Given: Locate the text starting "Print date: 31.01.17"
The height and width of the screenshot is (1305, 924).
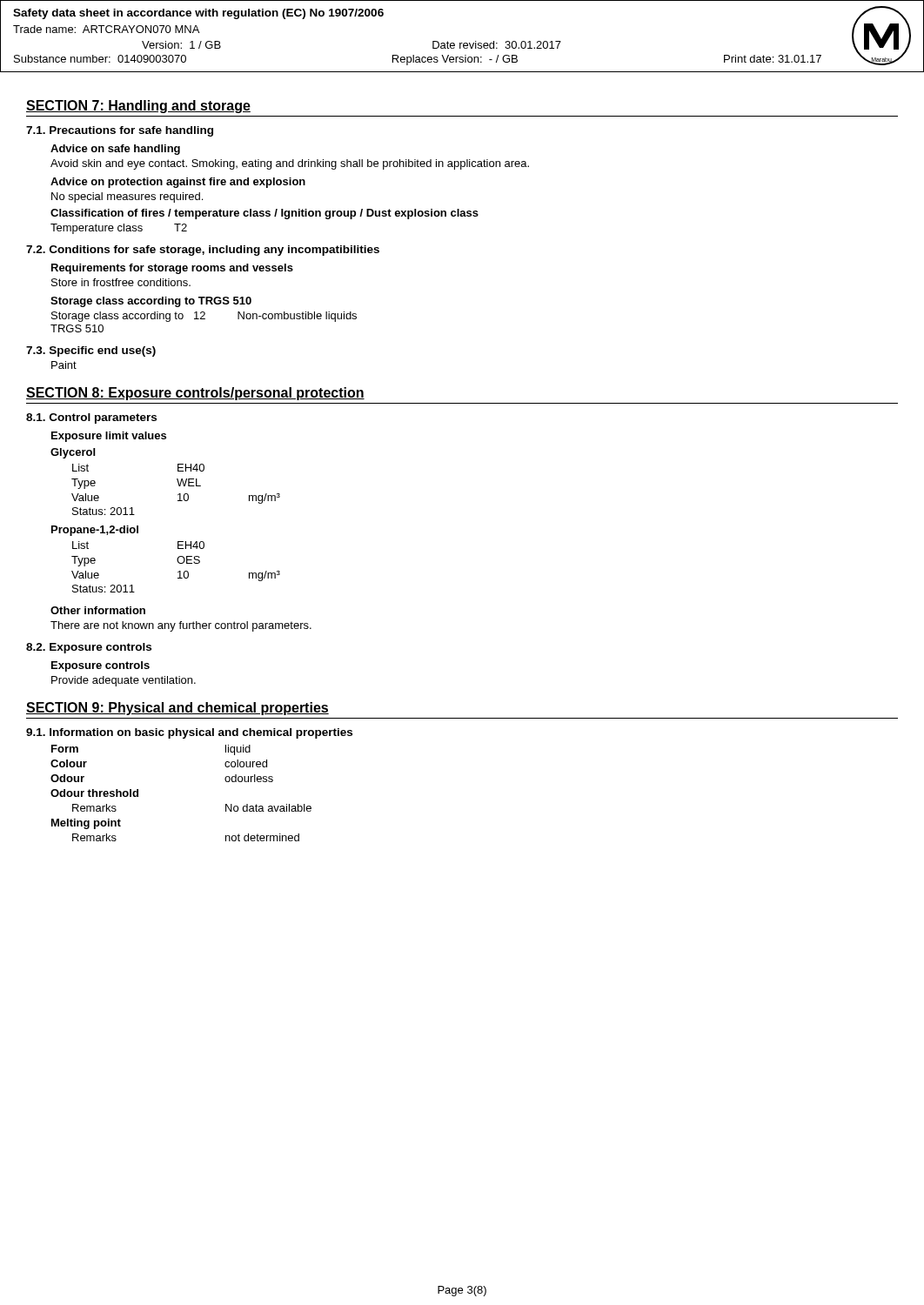Looking at the screenshot, I should coord(787,59).
